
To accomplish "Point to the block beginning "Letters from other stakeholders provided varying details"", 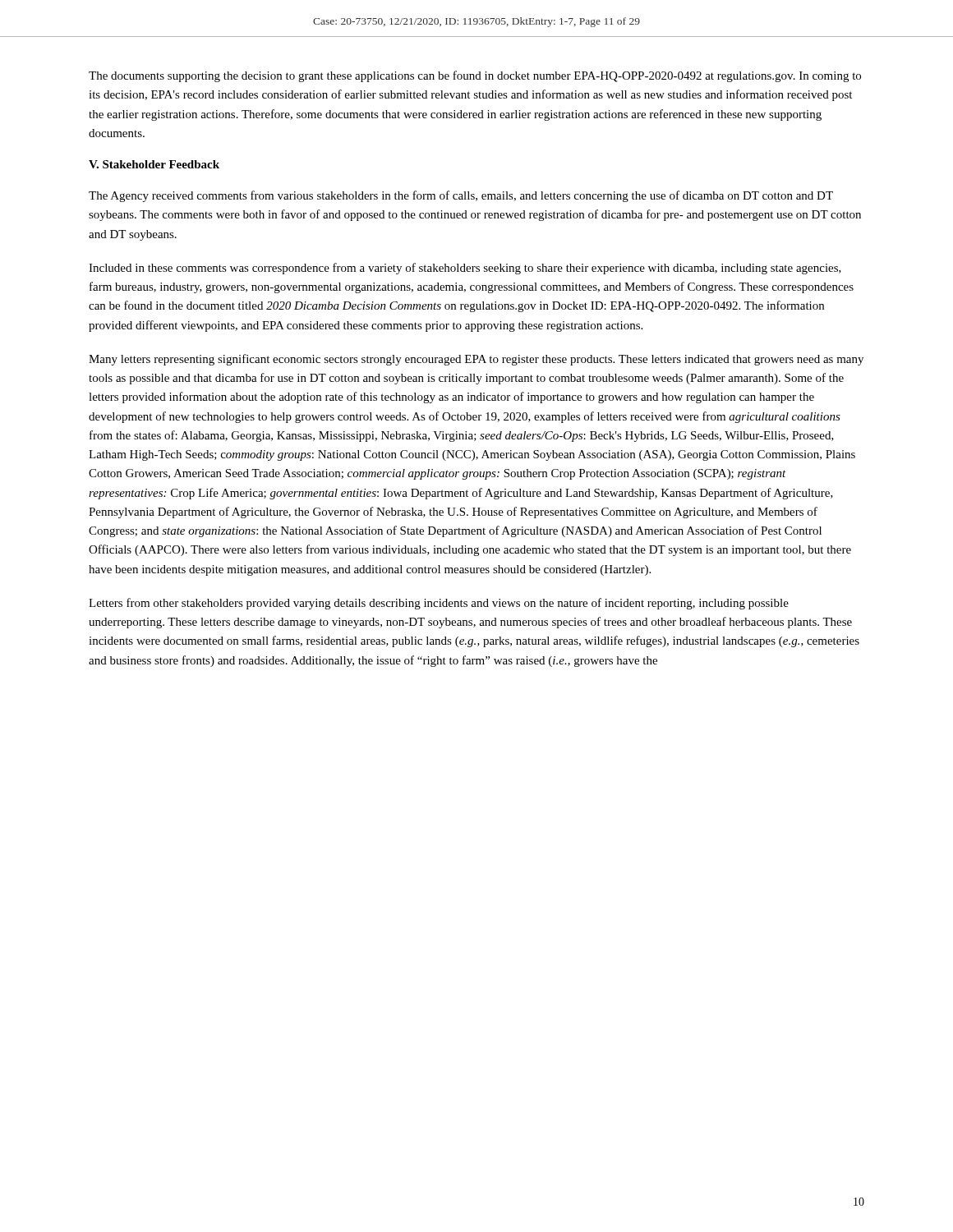I will pos(476,632).
